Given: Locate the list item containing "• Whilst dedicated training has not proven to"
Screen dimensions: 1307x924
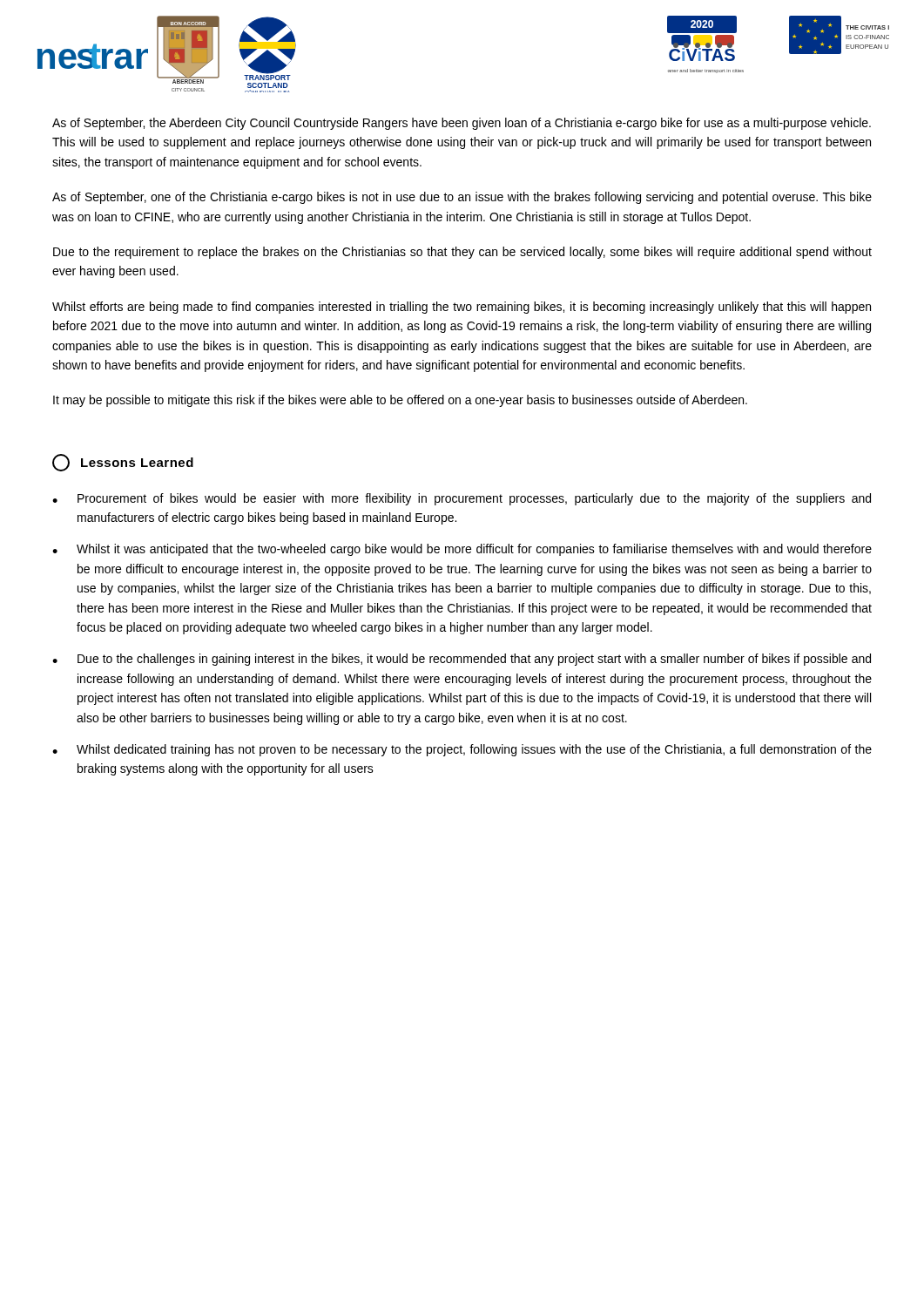Looking at the screenshot, I should click(462, 759).
